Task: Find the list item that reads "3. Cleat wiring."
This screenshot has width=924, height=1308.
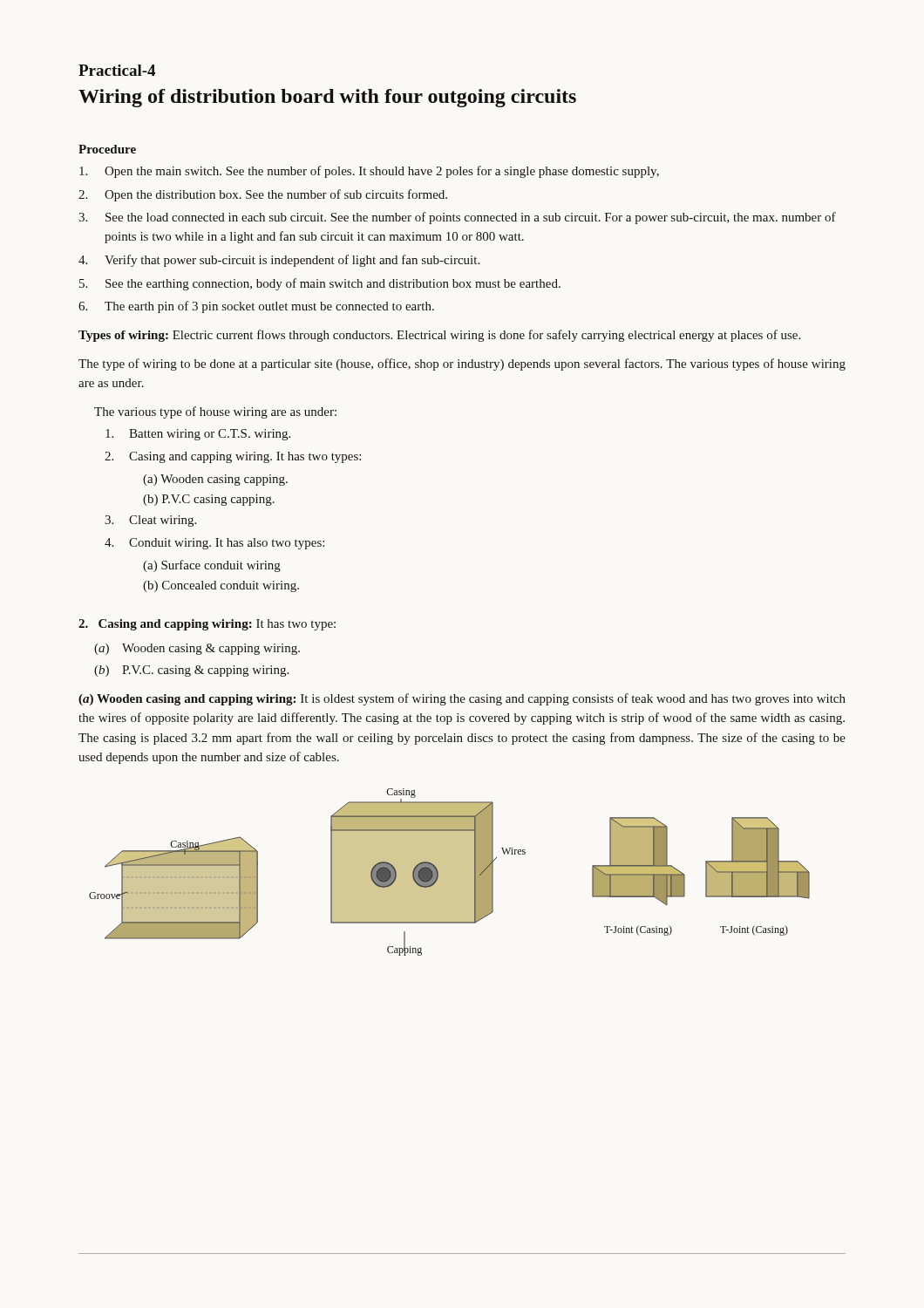Action: [x=150, y=521]
